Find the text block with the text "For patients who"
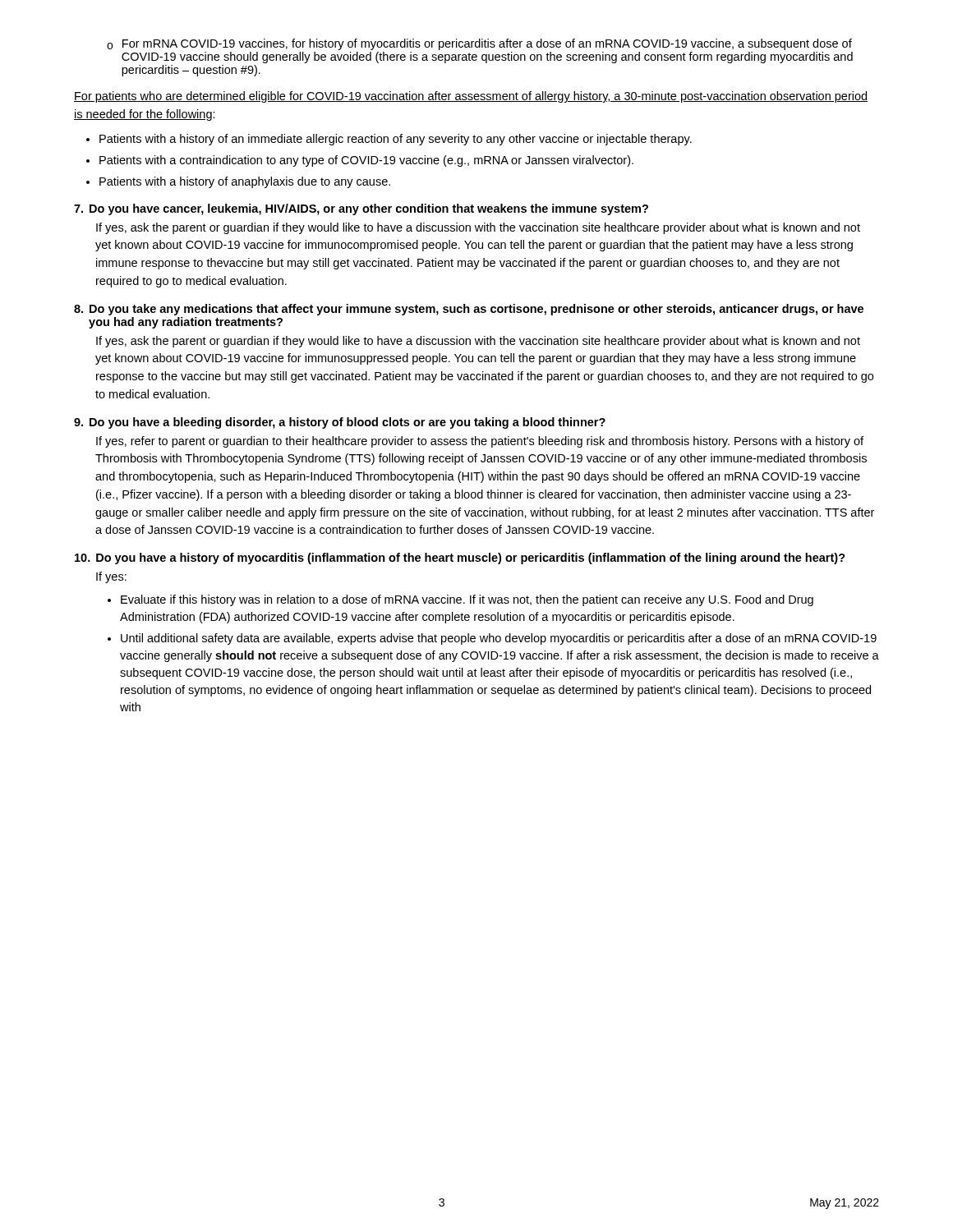 (x=471, y=105)
